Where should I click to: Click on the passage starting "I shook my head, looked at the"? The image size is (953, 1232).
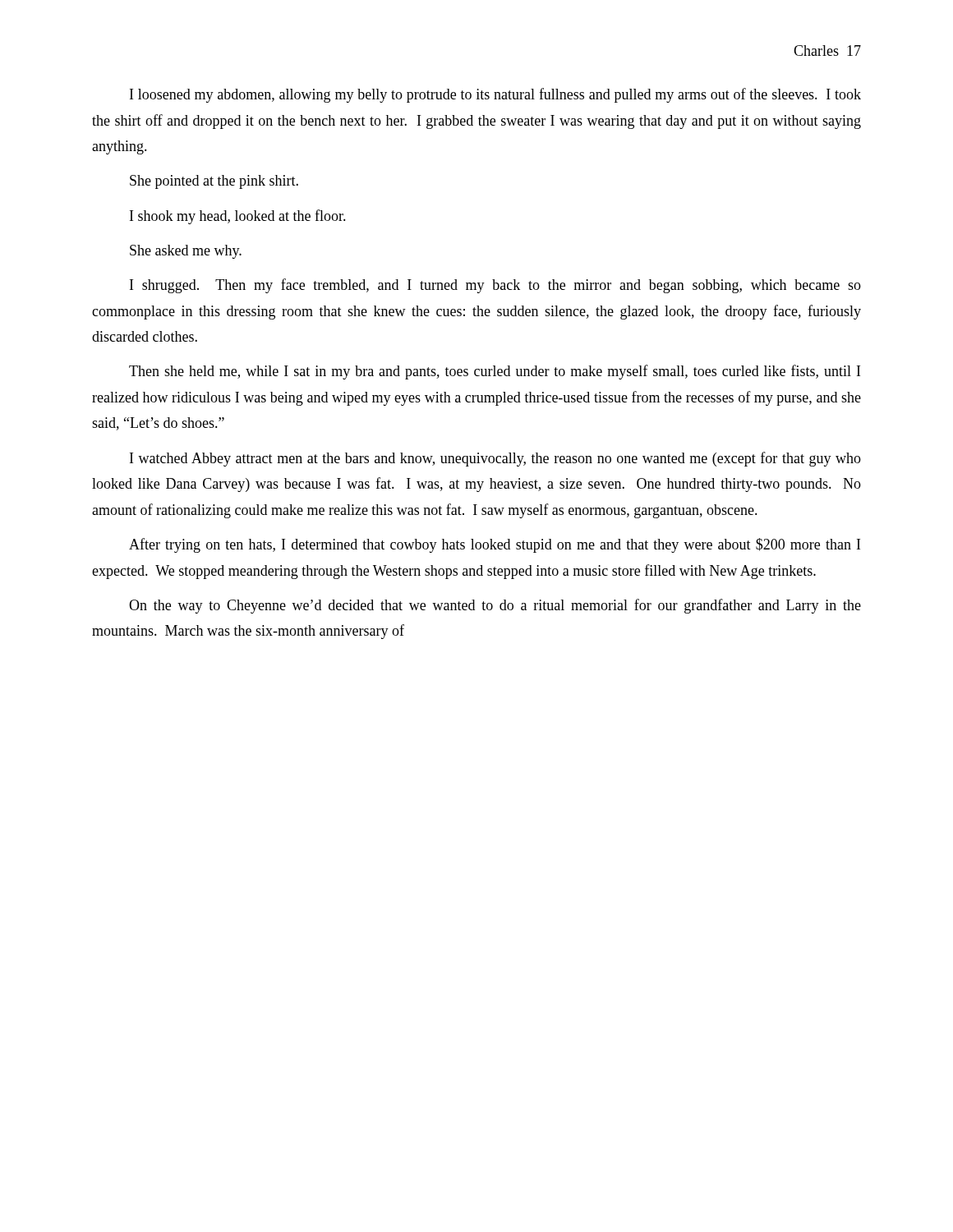click(x=238, y=216)
